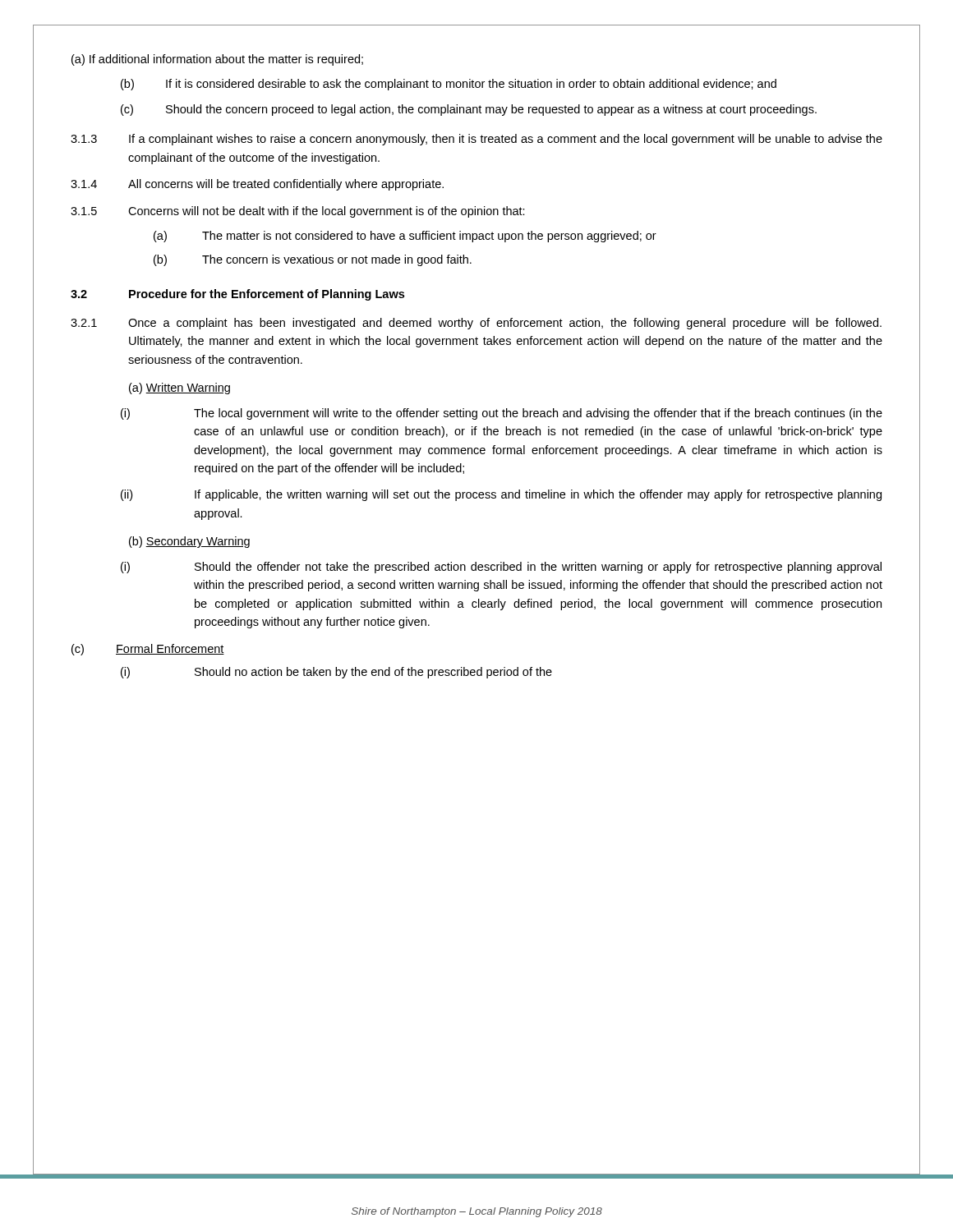This screenshot has height=1232, width=953.
Task: Click the passage that begins "(a) If additional"
Action: [217, 59]
